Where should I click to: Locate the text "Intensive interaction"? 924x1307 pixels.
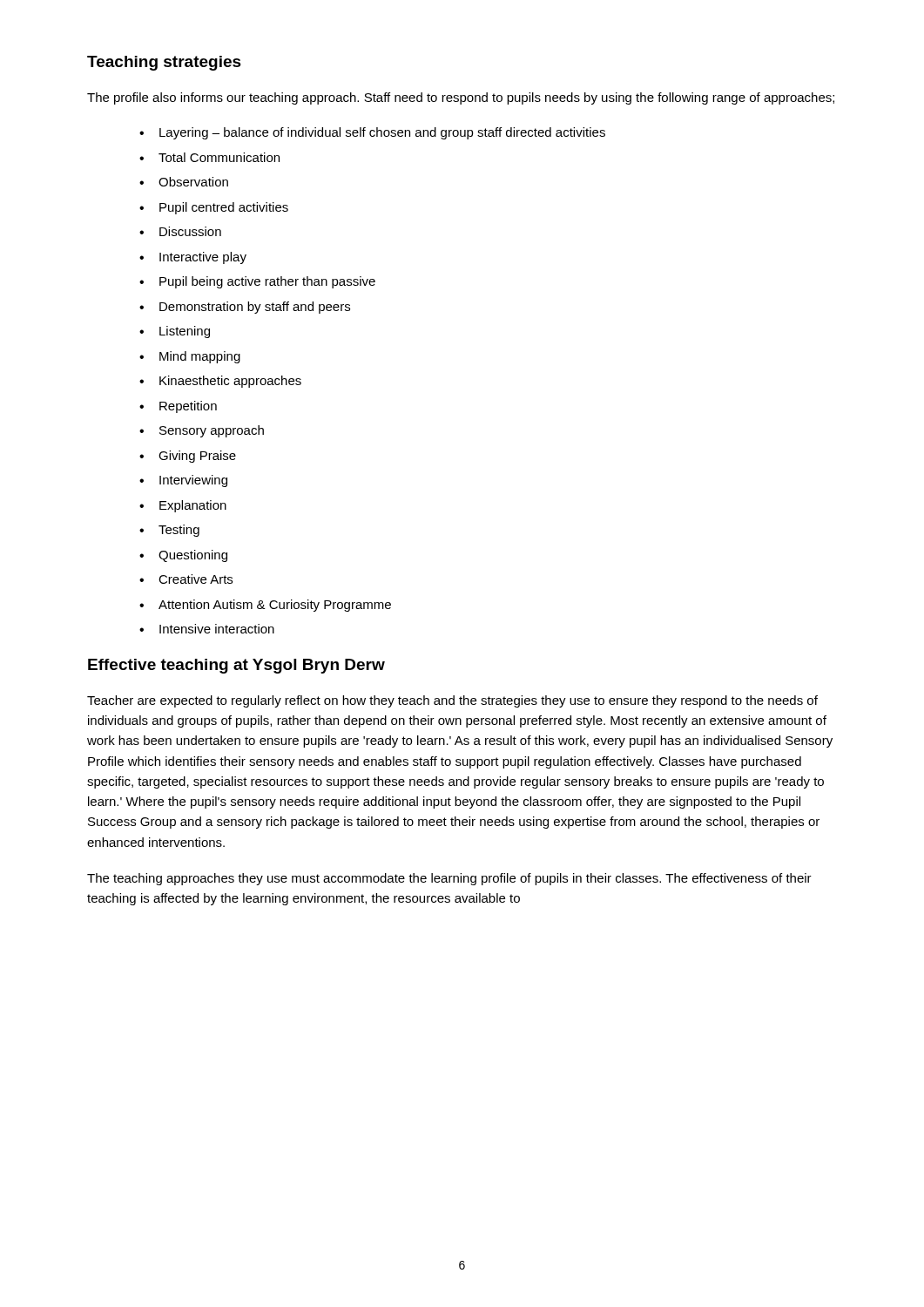pos(207,629)
